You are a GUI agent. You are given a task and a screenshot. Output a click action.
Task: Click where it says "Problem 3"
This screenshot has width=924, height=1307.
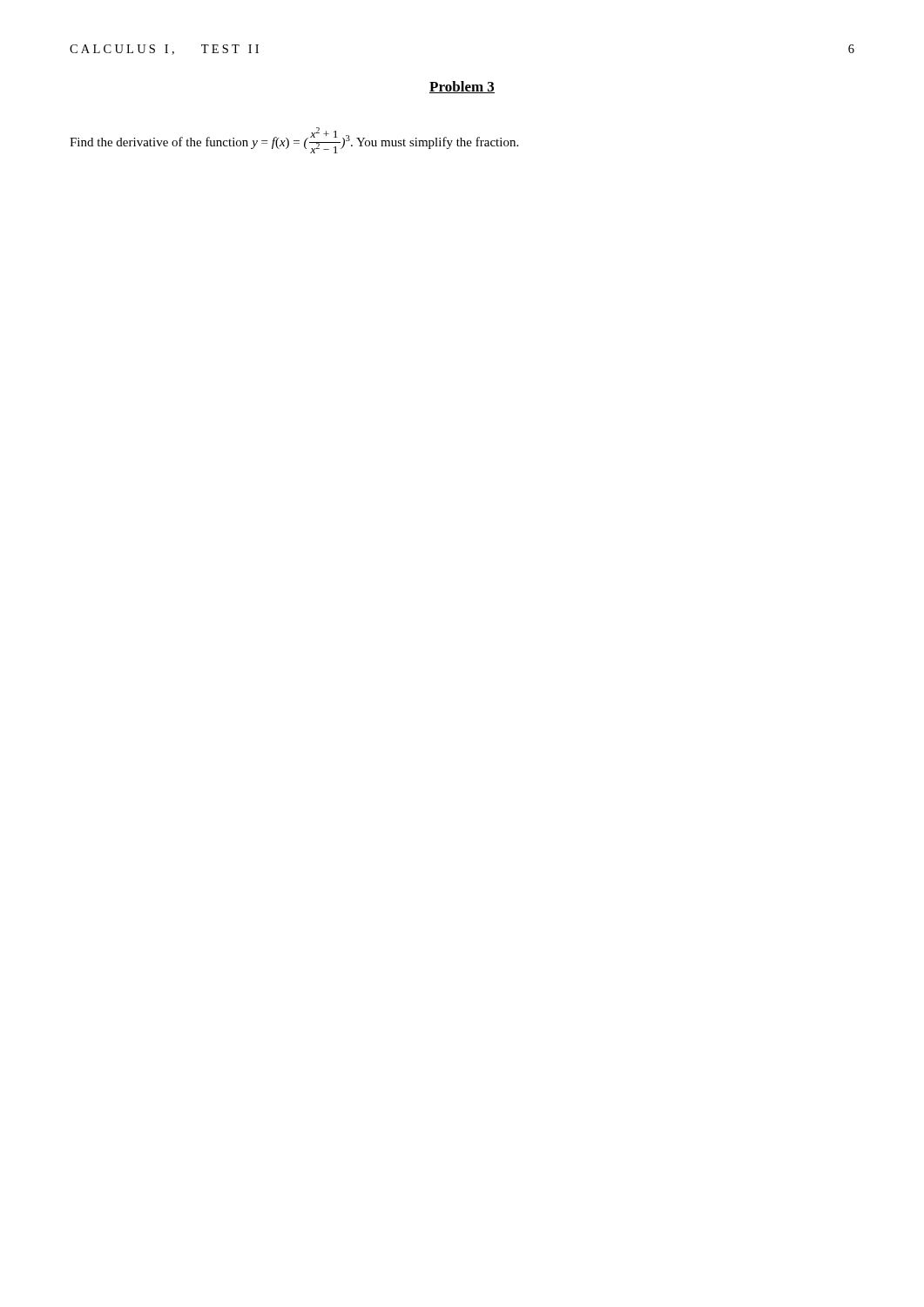point(462,87)
